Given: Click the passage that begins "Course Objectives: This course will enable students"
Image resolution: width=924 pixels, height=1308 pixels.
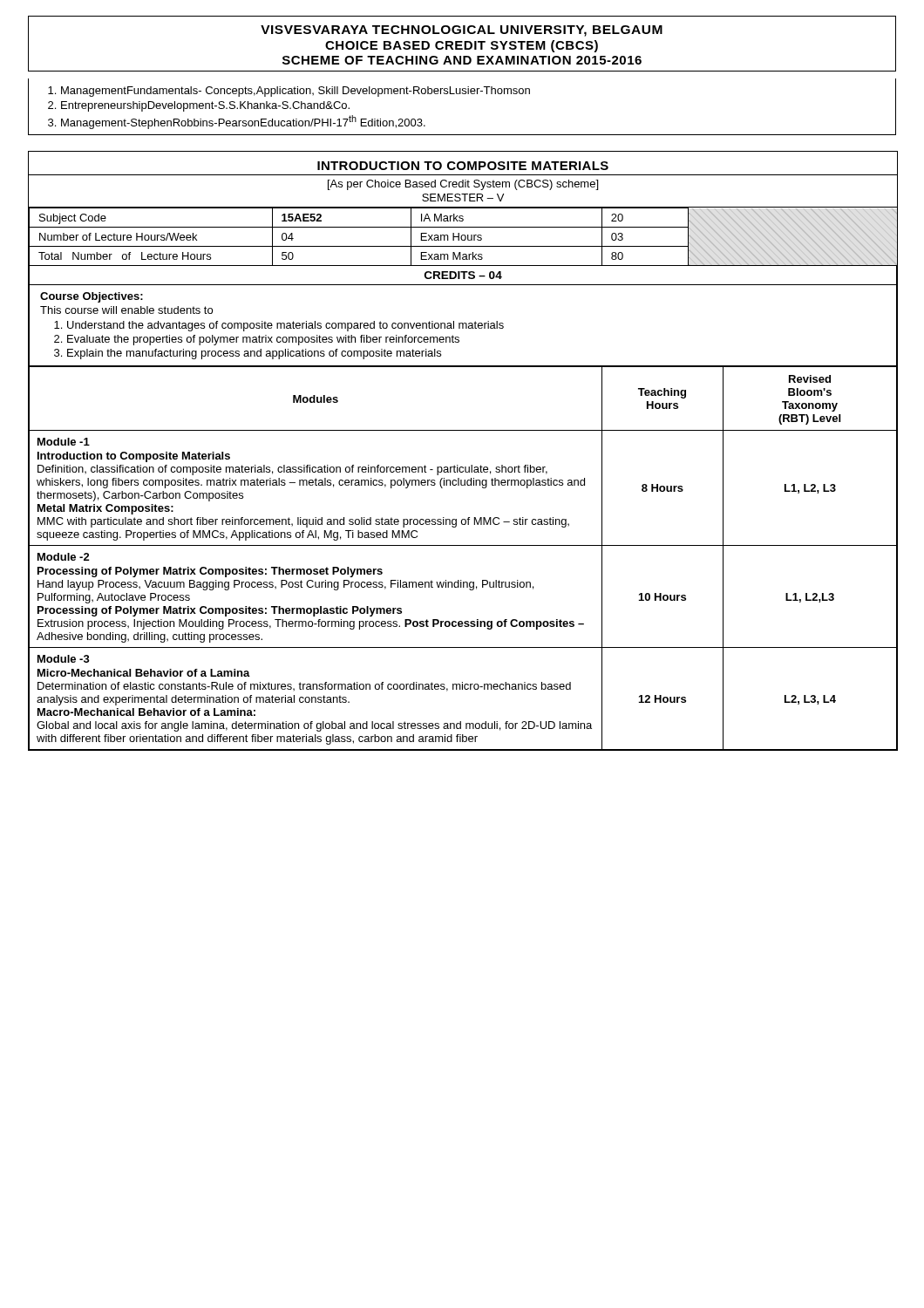Looking at the screenshot, I should [x=463, y=325].
